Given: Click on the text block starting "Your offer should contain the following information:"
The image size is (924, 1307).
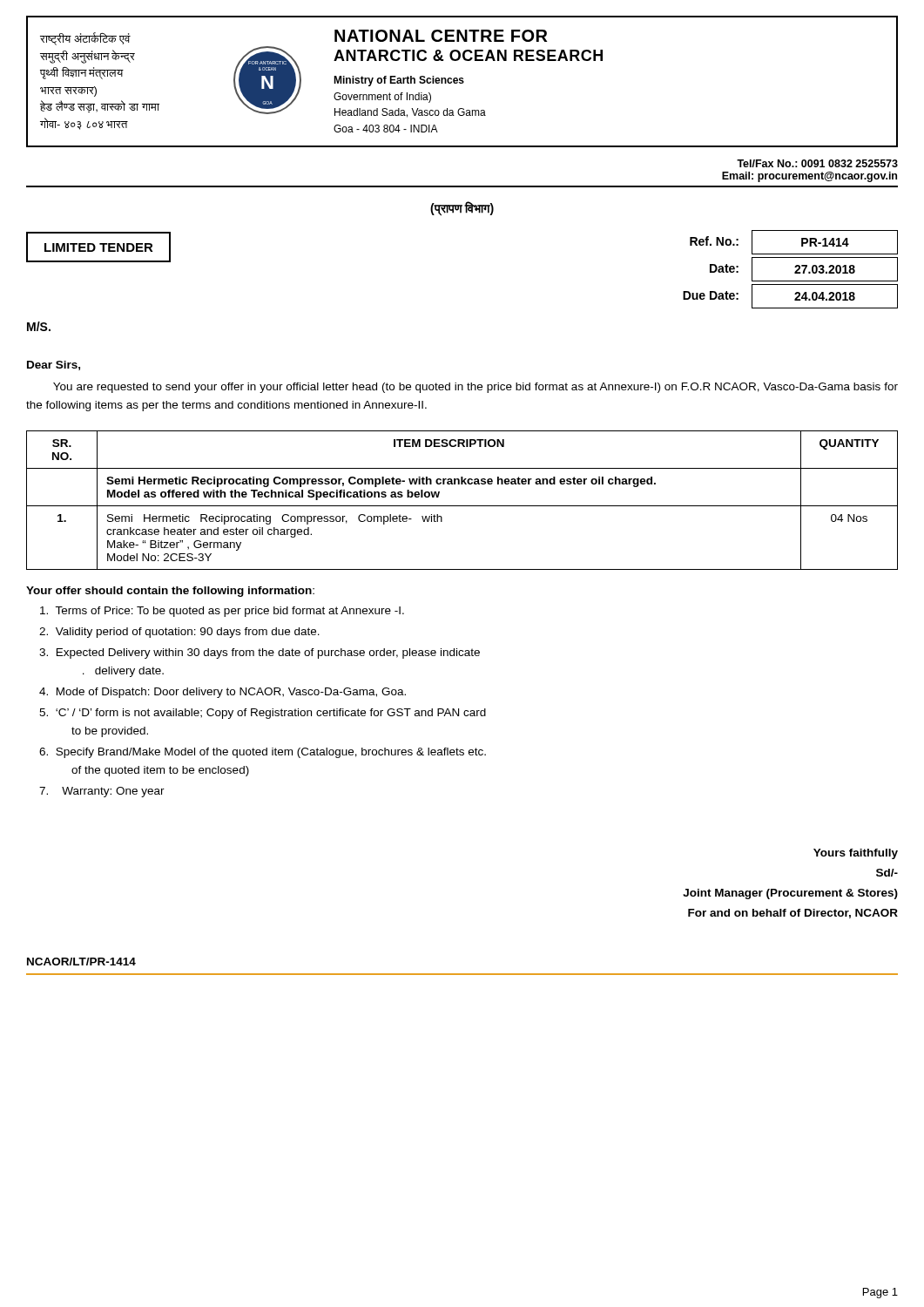Looking at the screenshot, I should 171,591.
